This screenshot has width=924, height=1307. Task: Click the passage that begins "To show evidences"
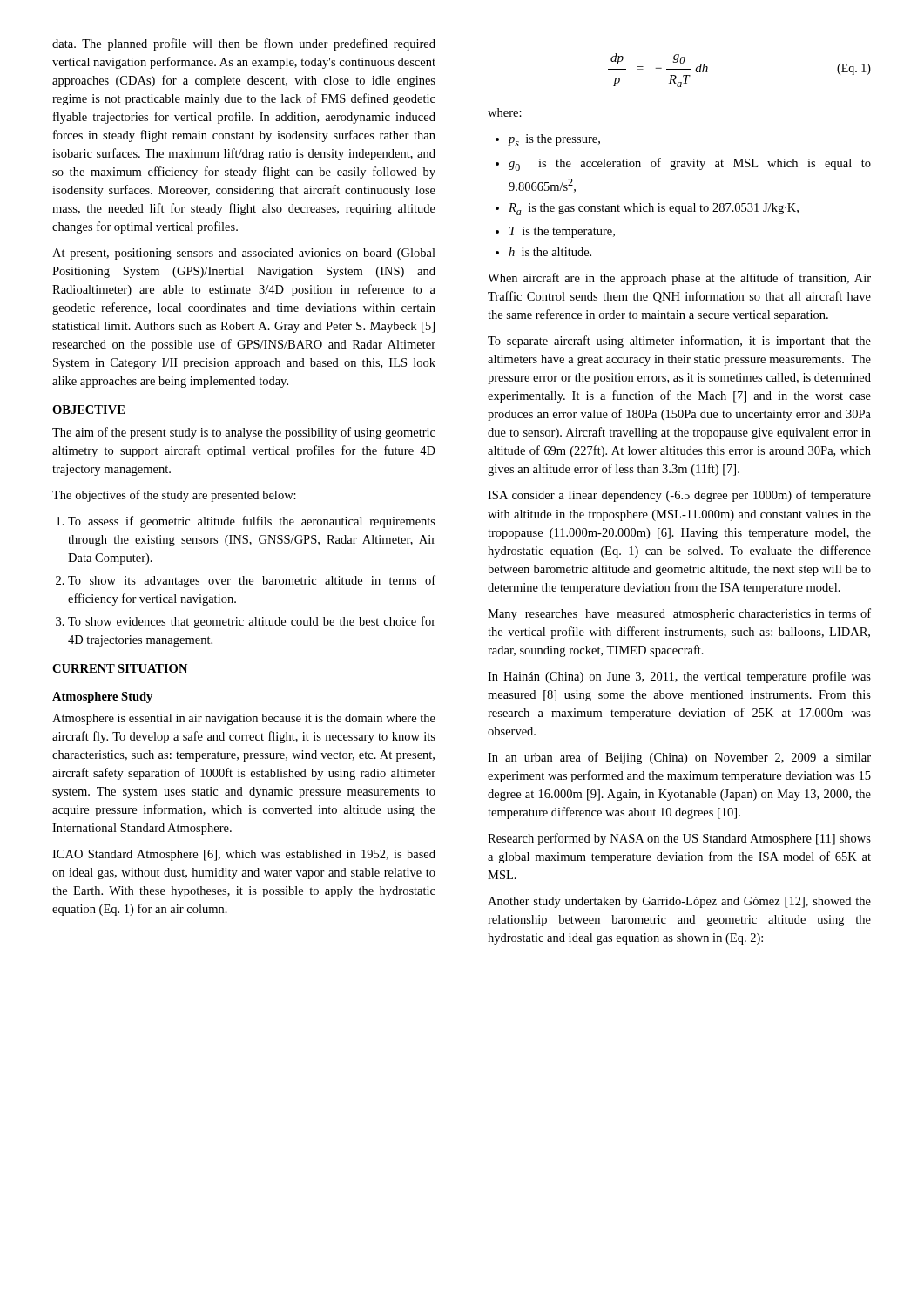244,631
